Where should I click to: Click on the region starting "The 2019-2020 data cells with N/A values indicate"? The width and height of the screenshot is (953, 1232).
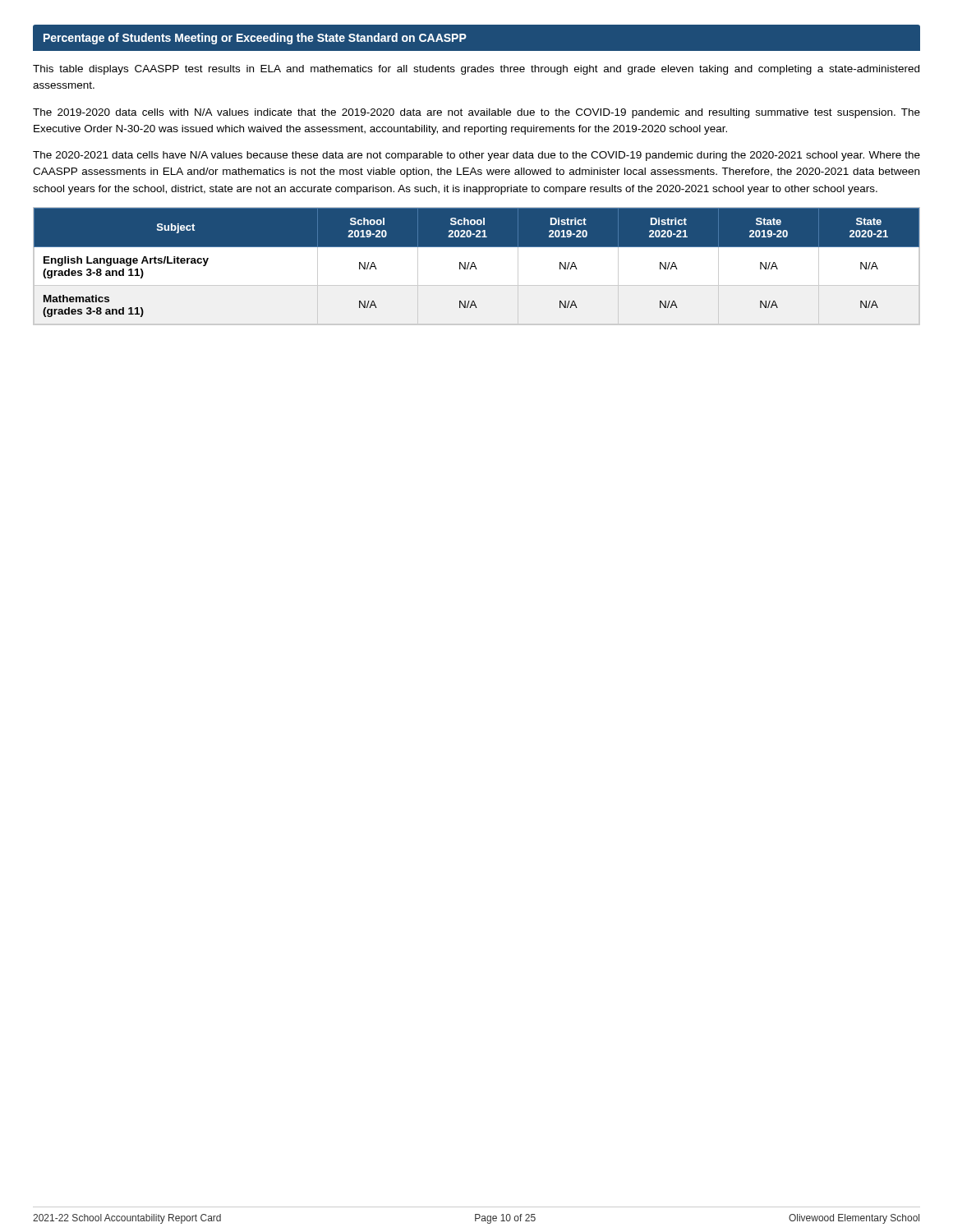[x=476, y=120]
